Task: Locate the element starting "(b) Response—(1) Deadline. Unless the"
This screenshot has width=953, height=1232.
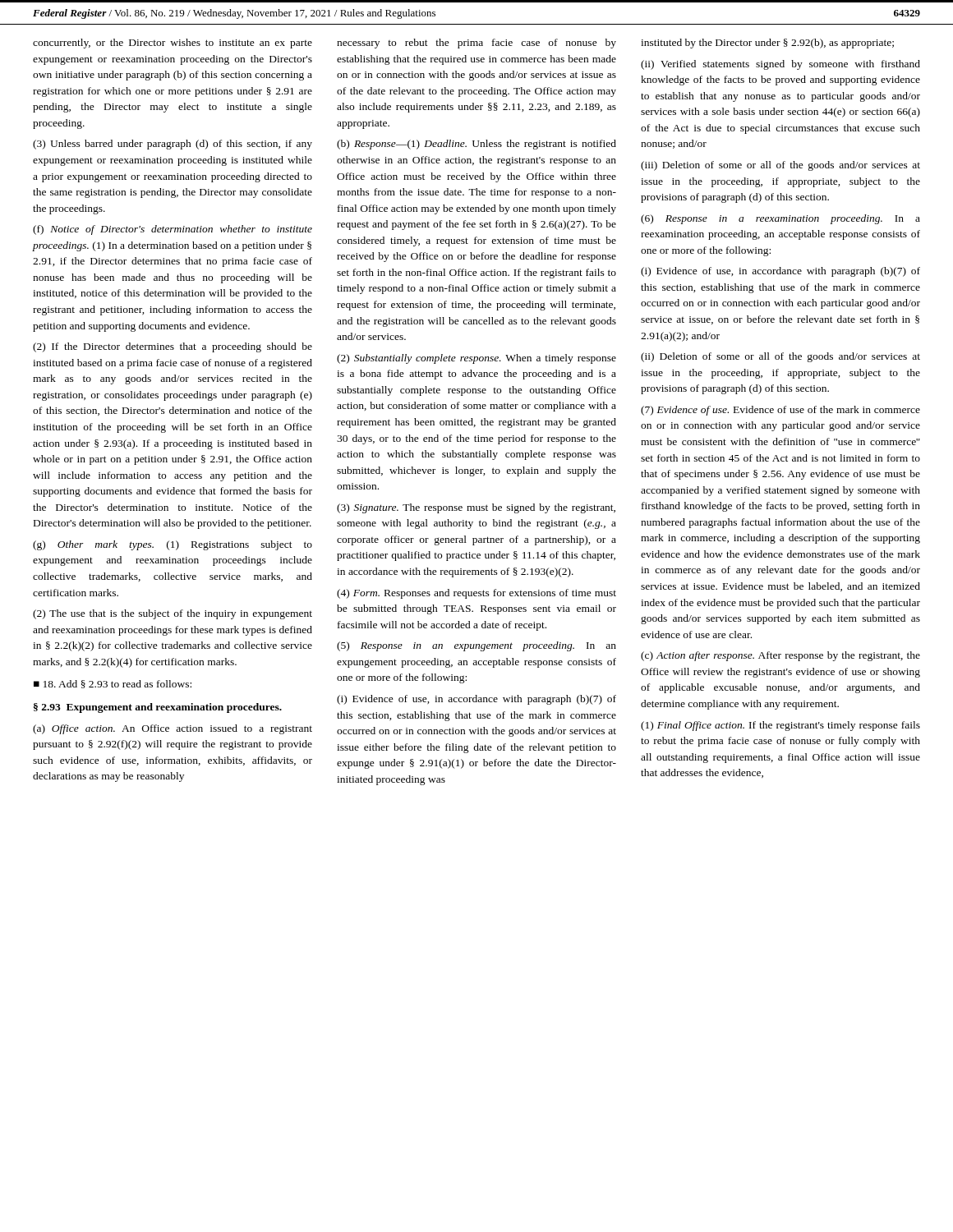Action: tap(476, 240)
